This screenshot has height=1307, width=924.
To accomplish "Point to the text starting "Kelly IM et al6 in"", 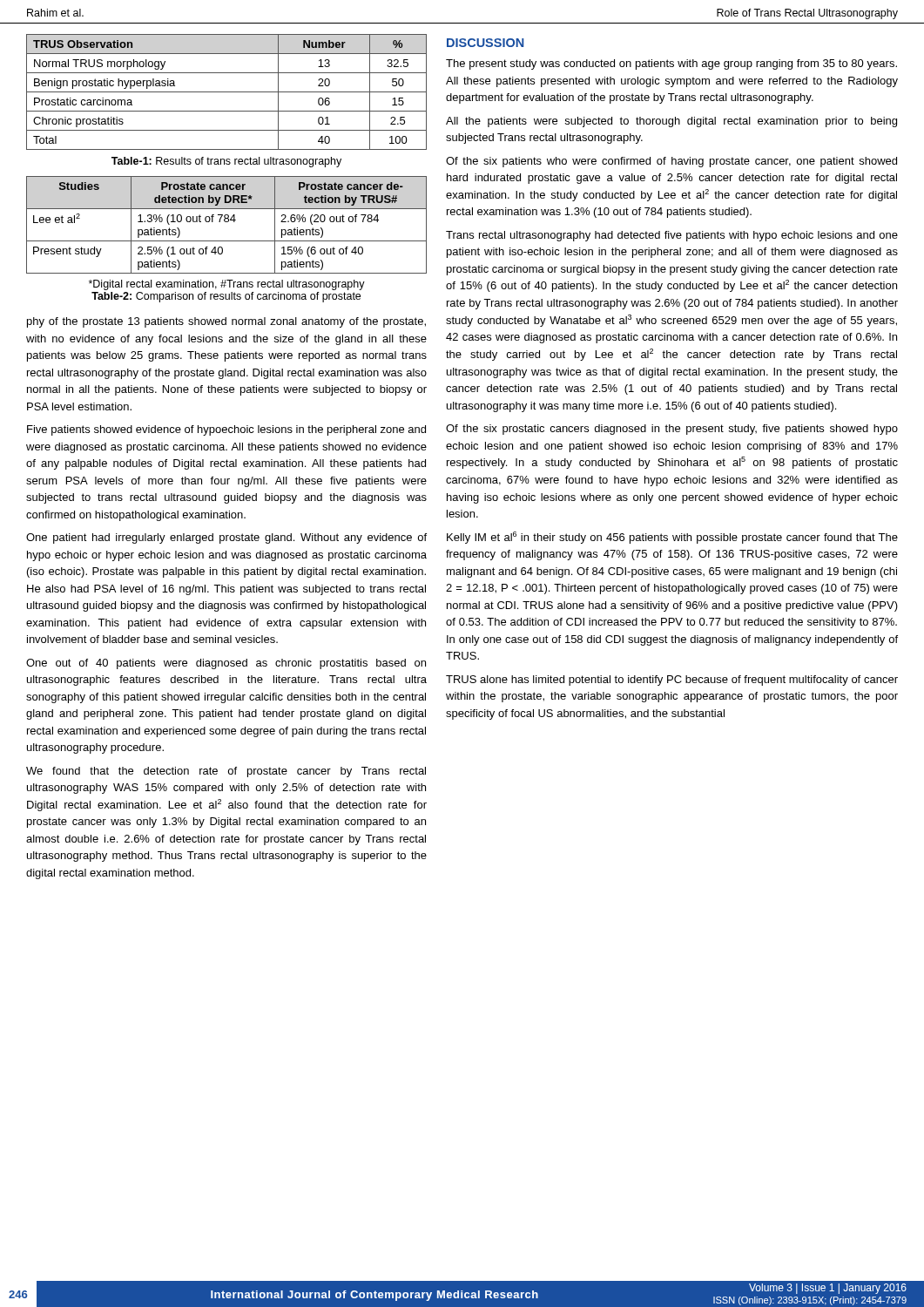I will pos(672,596).
